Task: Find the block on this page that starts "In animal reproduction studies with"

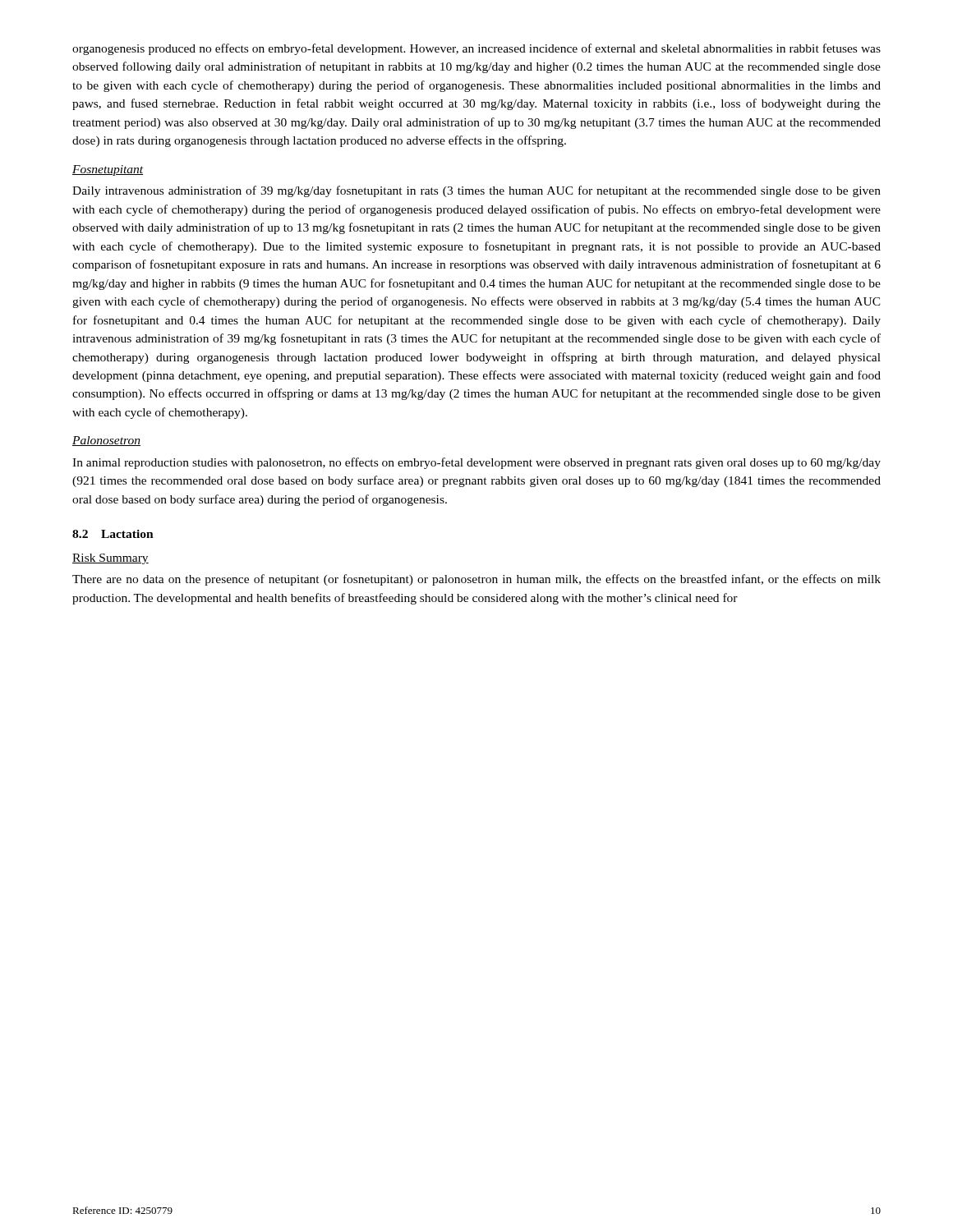Action: pos(476,481)
